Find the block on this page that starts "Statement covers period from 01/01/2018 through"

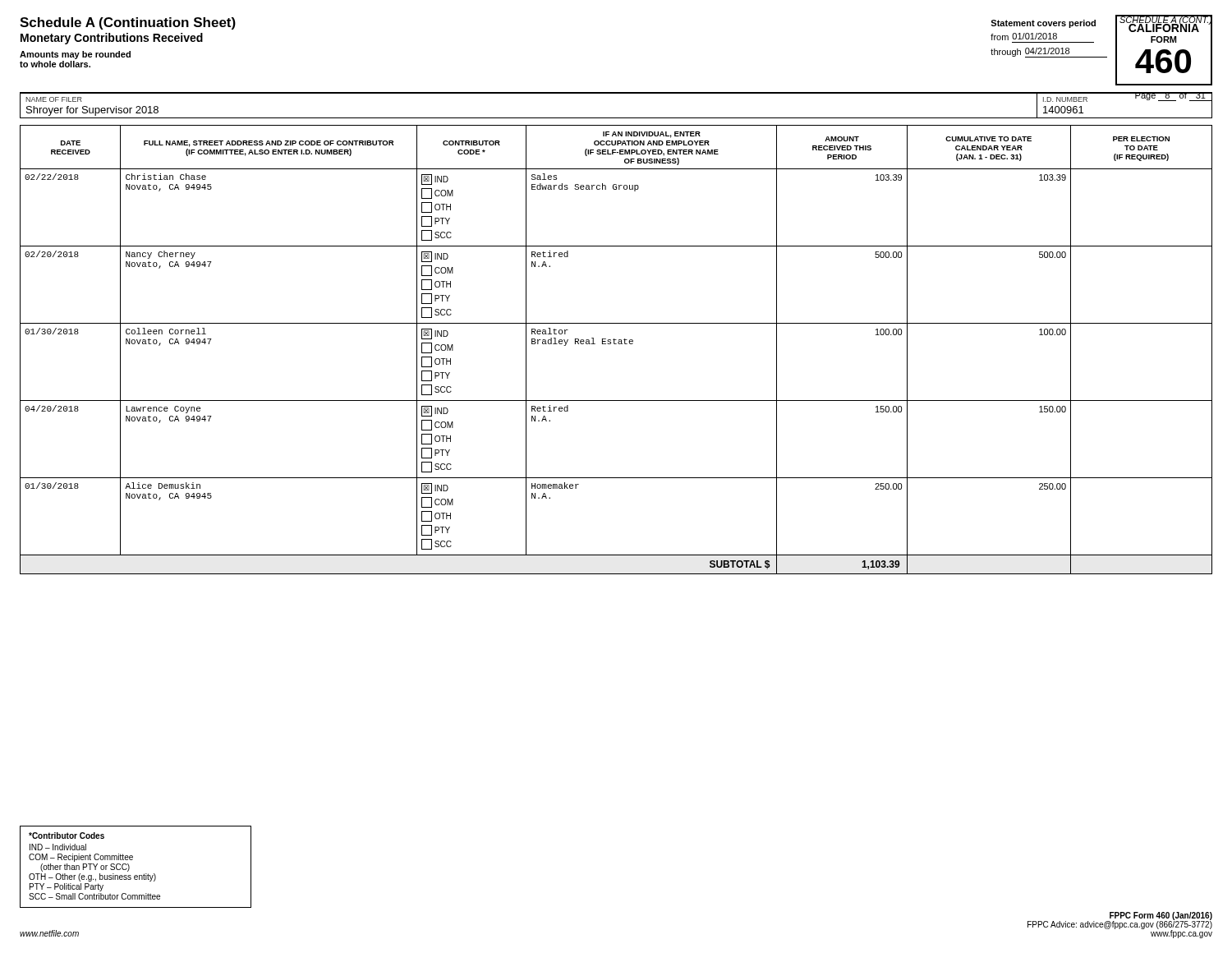coord(1049,38)
